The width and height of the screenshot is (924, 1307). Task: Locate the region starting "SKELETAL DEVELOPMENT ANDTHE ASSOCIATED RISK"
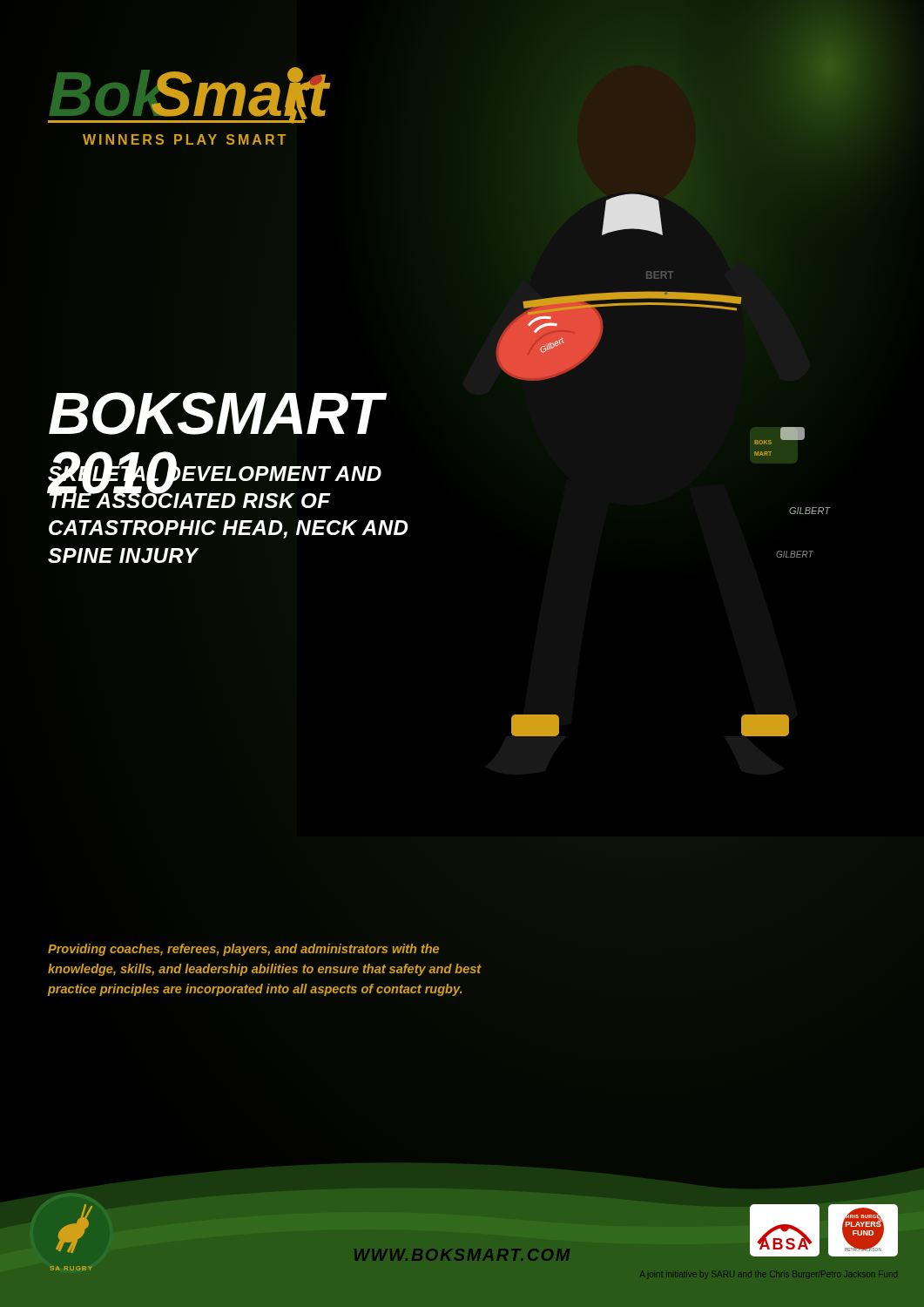click(253, 514)
